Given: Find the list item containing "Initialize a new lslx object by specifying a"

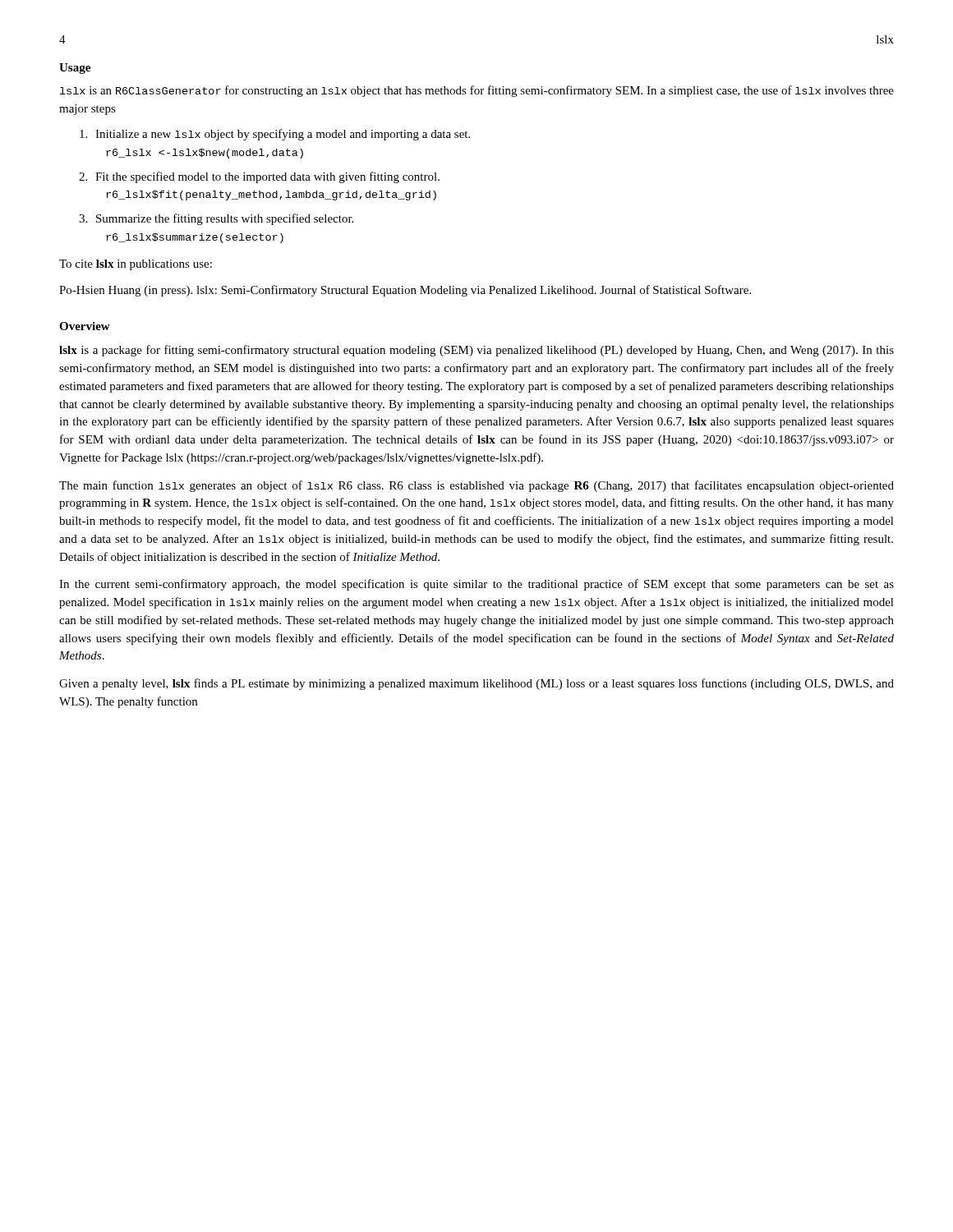Looking at the screenshot, I should [275, 135].
